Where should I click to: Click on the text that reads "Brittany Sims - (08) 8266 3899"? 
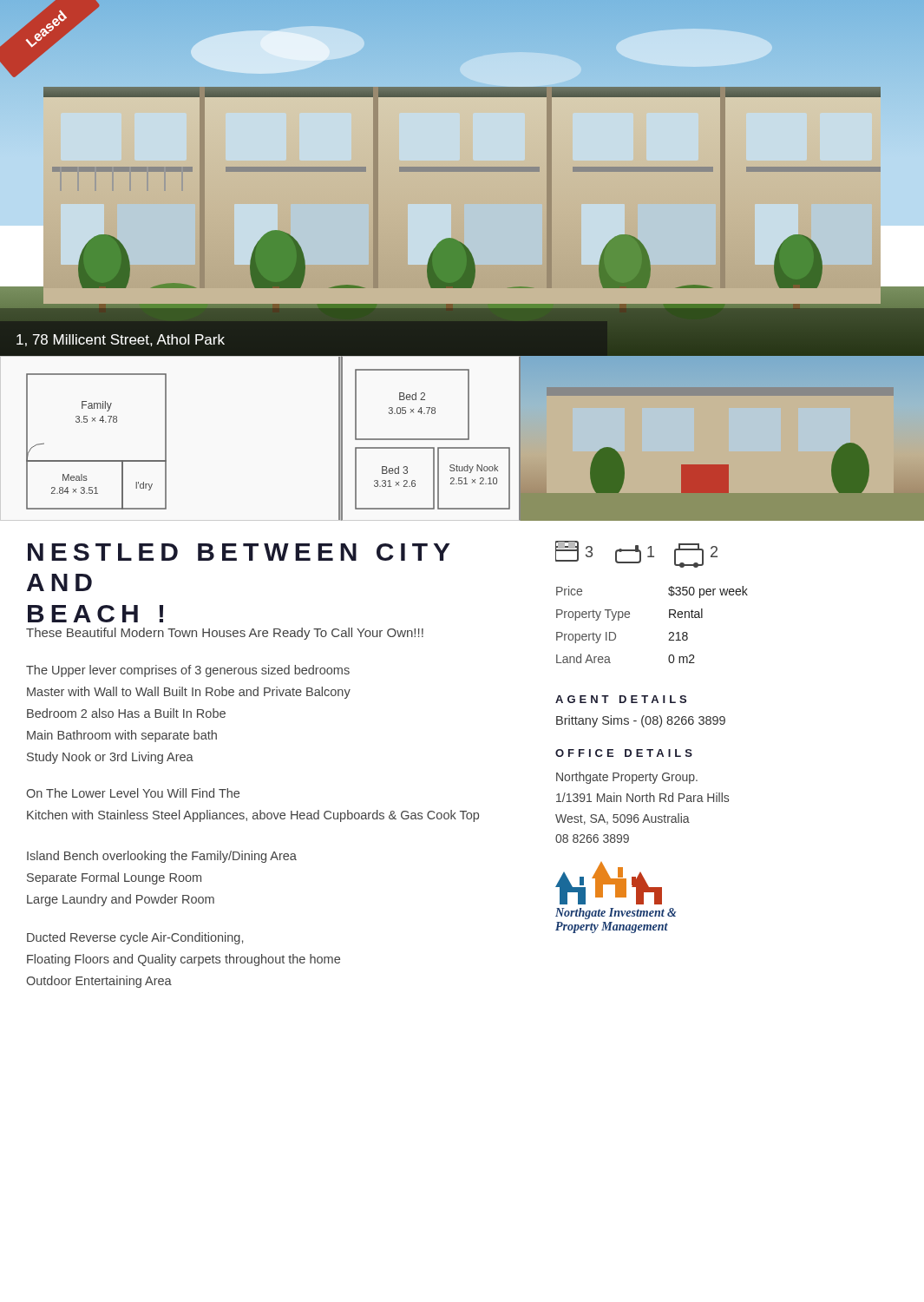[641, 720]
